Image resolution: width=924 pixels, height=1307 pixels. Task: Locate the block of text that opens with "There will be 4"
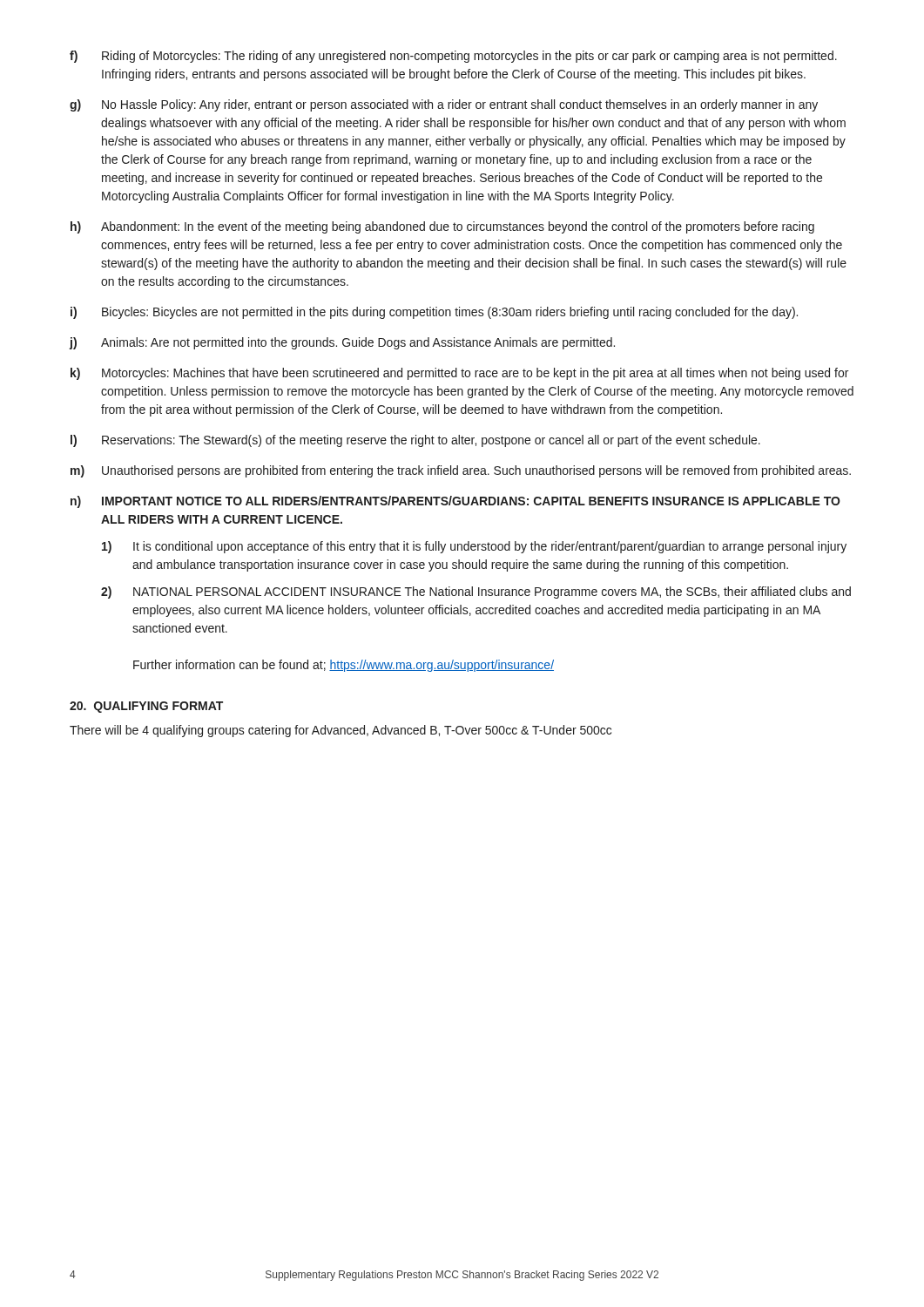(x=341, y=730)
